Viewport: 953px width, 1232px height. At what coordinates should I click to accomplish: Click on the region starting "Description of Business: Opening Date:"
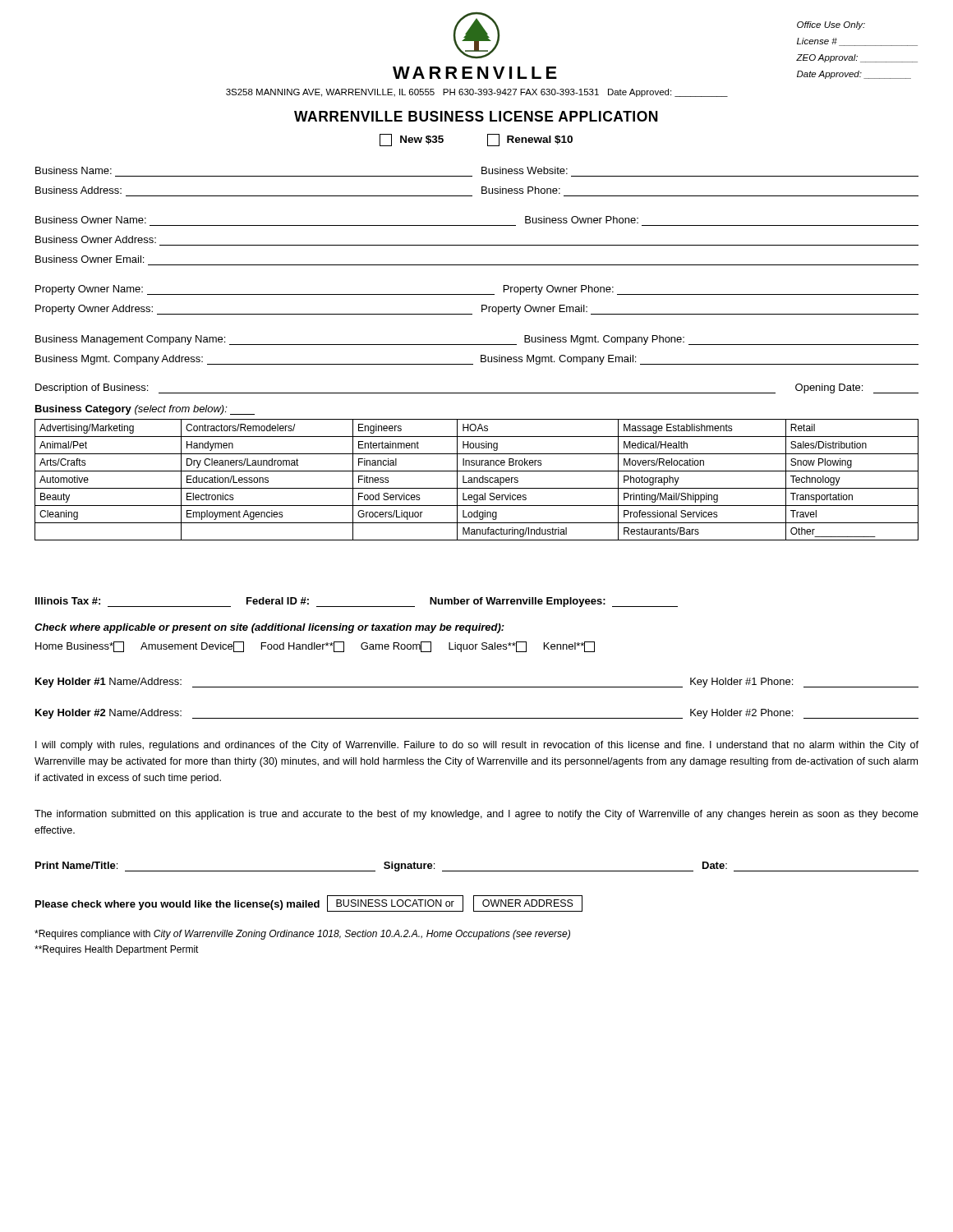click(x=476, y=386)
